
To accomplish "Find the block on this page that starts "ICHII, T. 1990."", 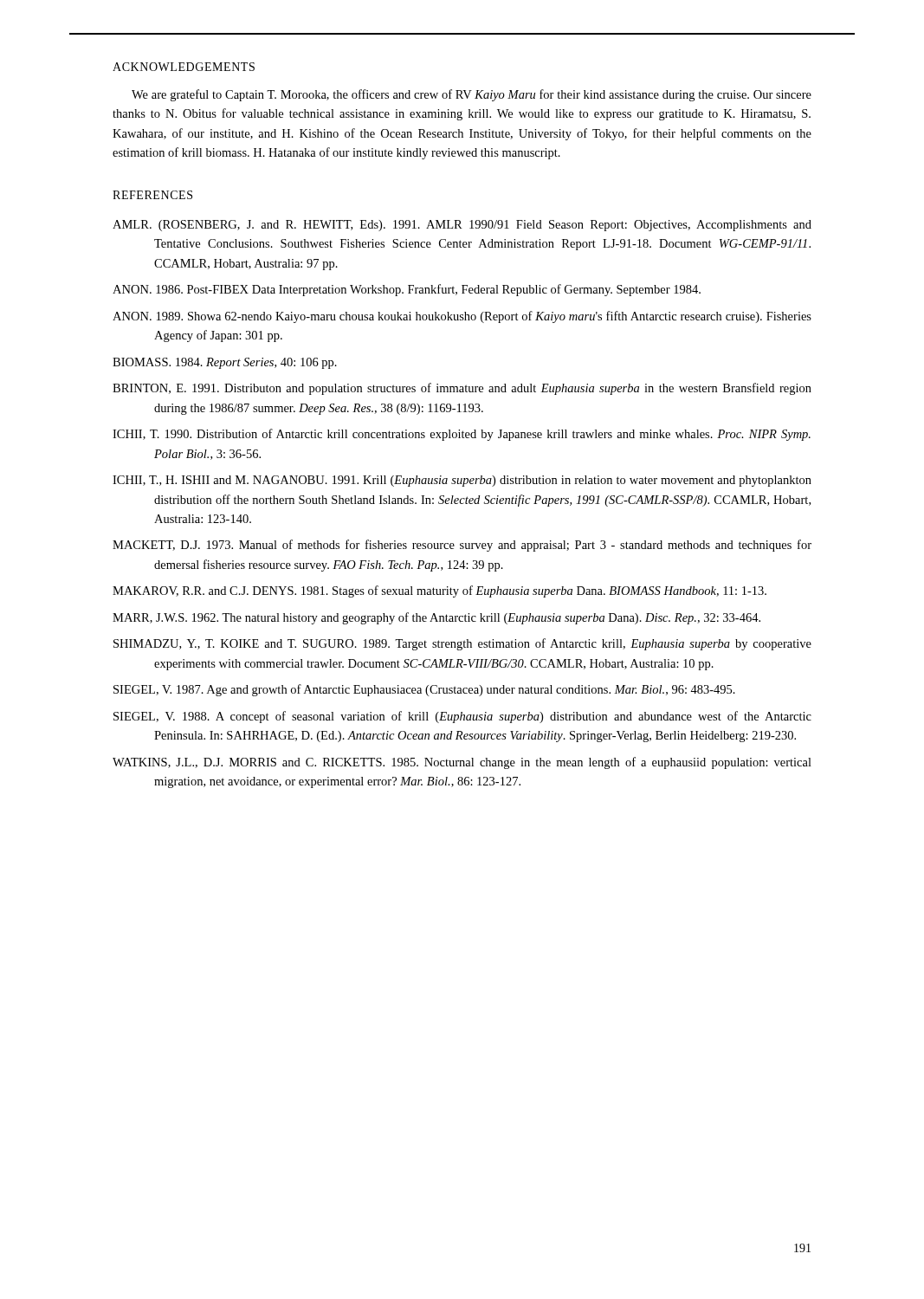I will click(x=462, y=444).
